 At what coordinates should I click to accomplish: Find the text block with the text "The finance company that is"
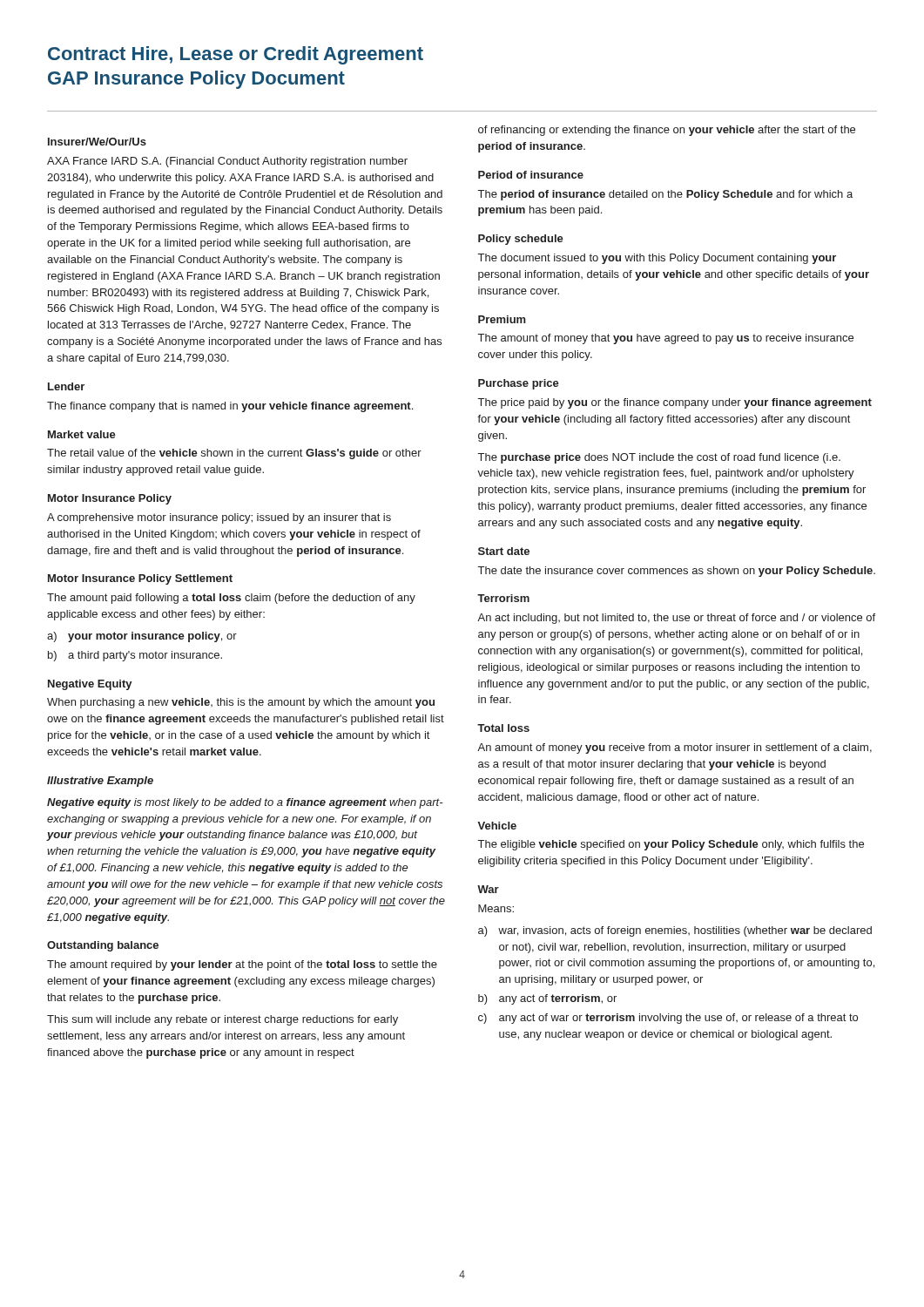(x=247, y=406)
